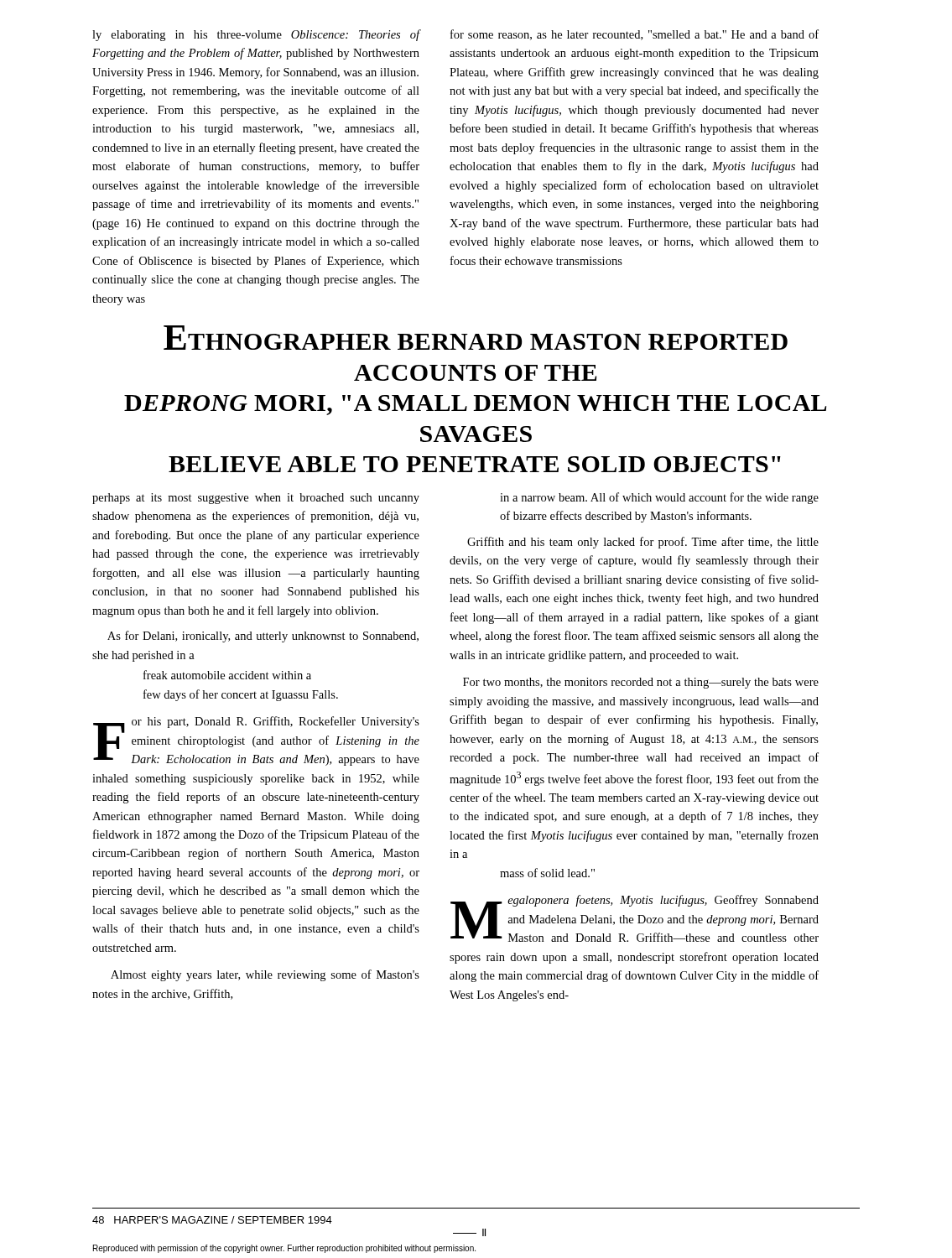The width and height of the screenshot is (952, 1258).
Task: Find the text block that reads "for some reason, as"
Action: tap(634, 148)
